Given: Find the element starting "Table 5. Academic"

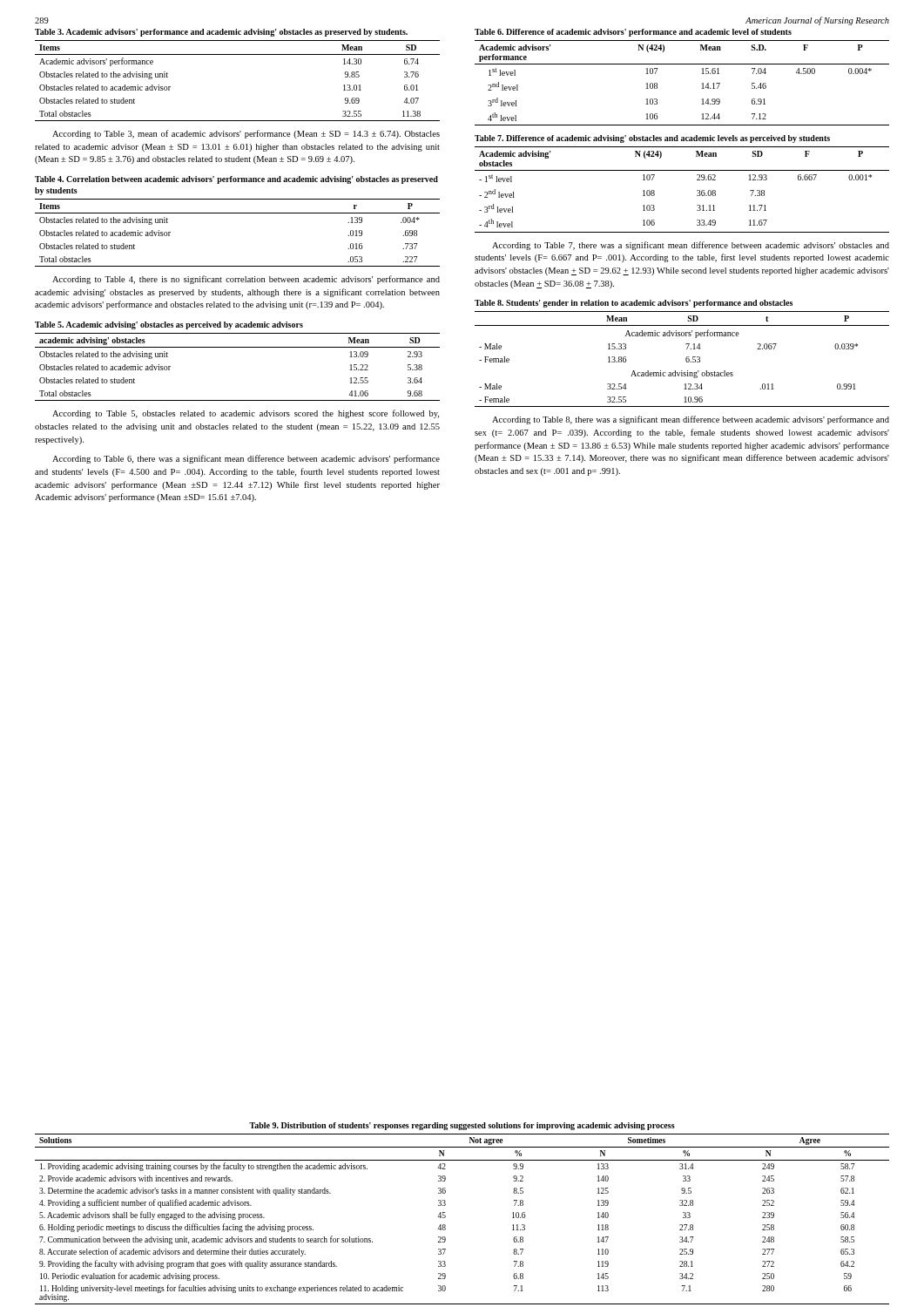Looking at the screenshot, I should (169, 325).
